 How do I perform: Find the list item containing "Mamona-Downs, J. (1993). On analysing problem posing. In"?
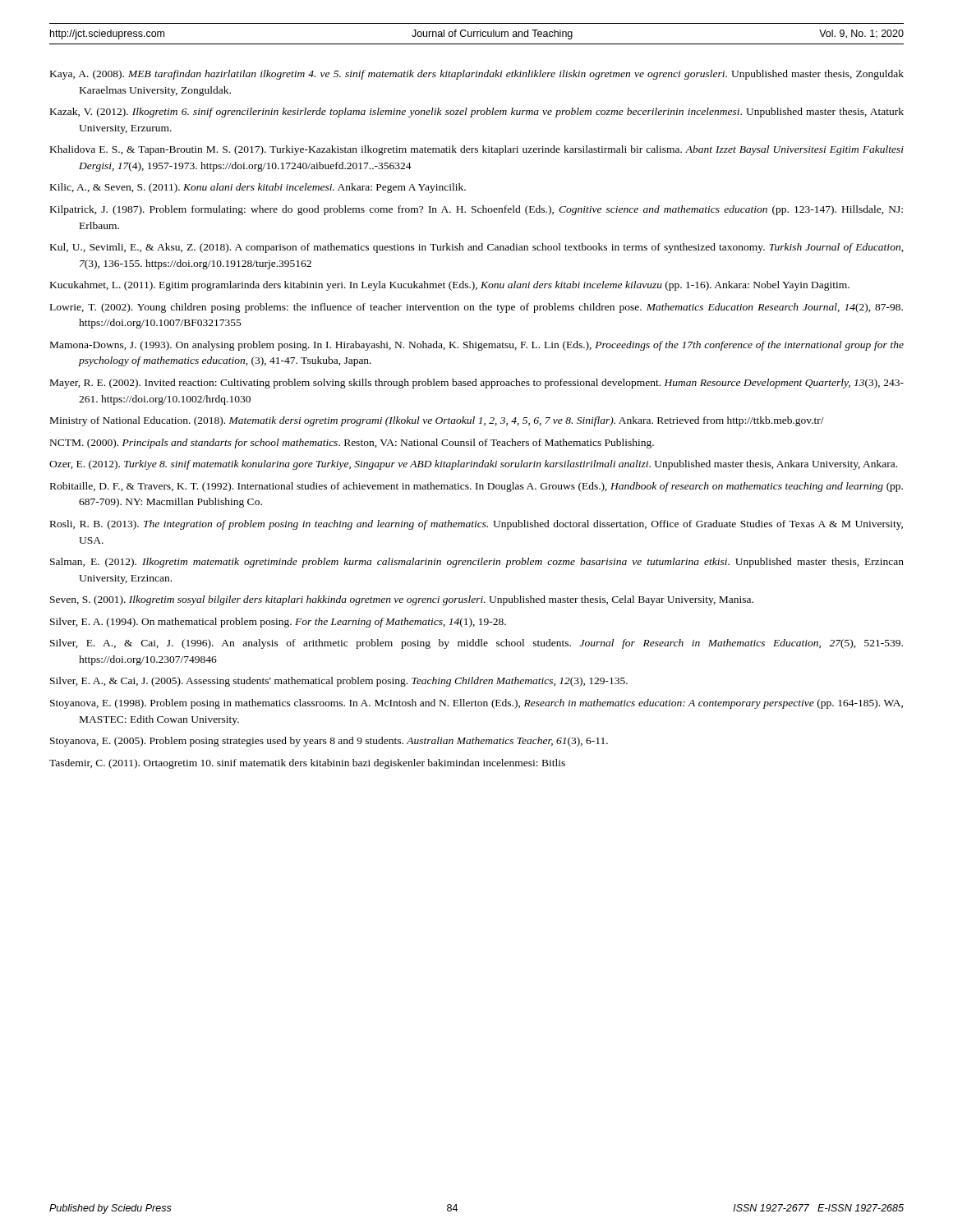pyautogui.click(x=476, y=352)
